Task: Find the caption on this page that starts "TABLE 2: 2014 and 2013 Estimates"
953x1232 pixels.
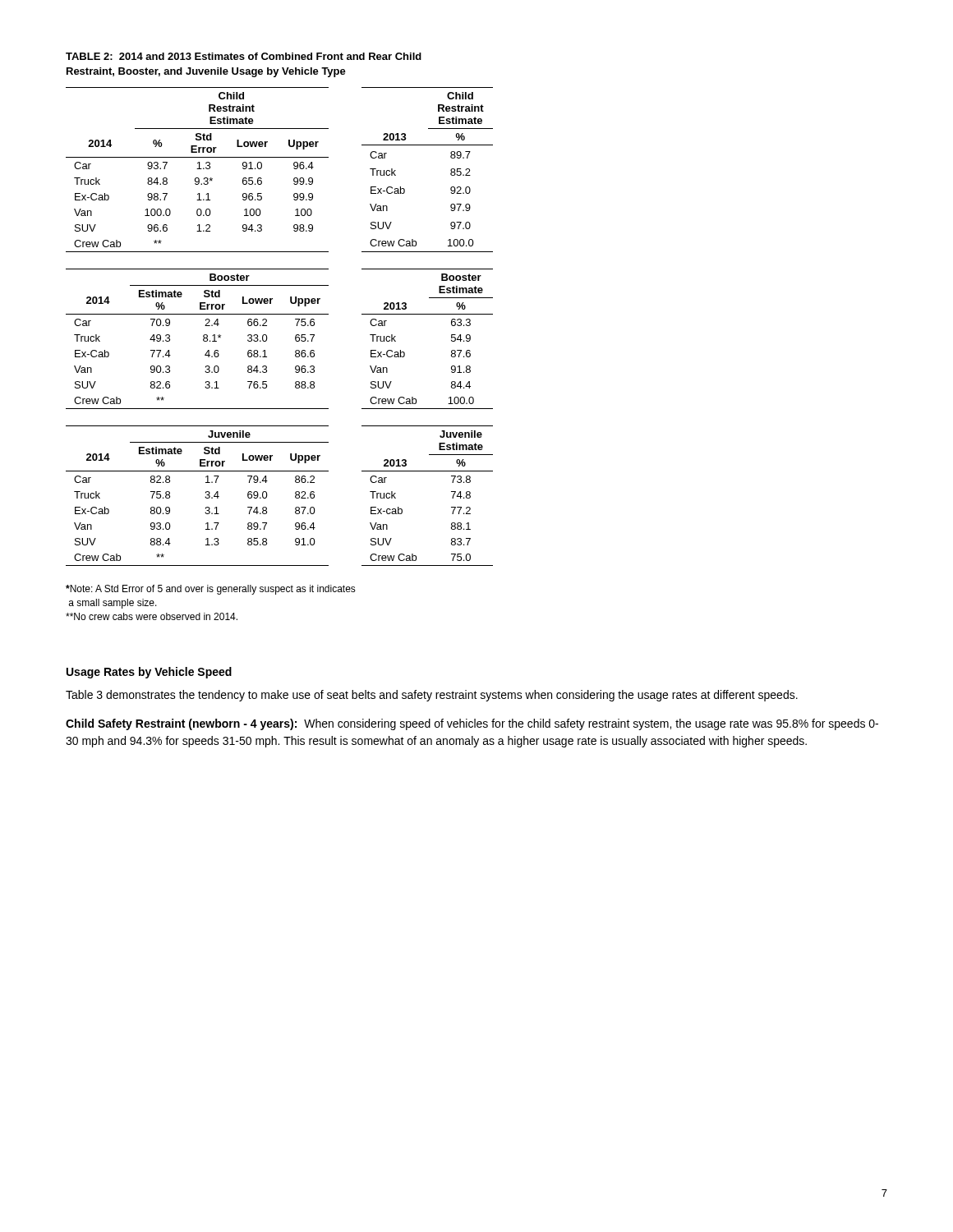Action: pos(244,64)
